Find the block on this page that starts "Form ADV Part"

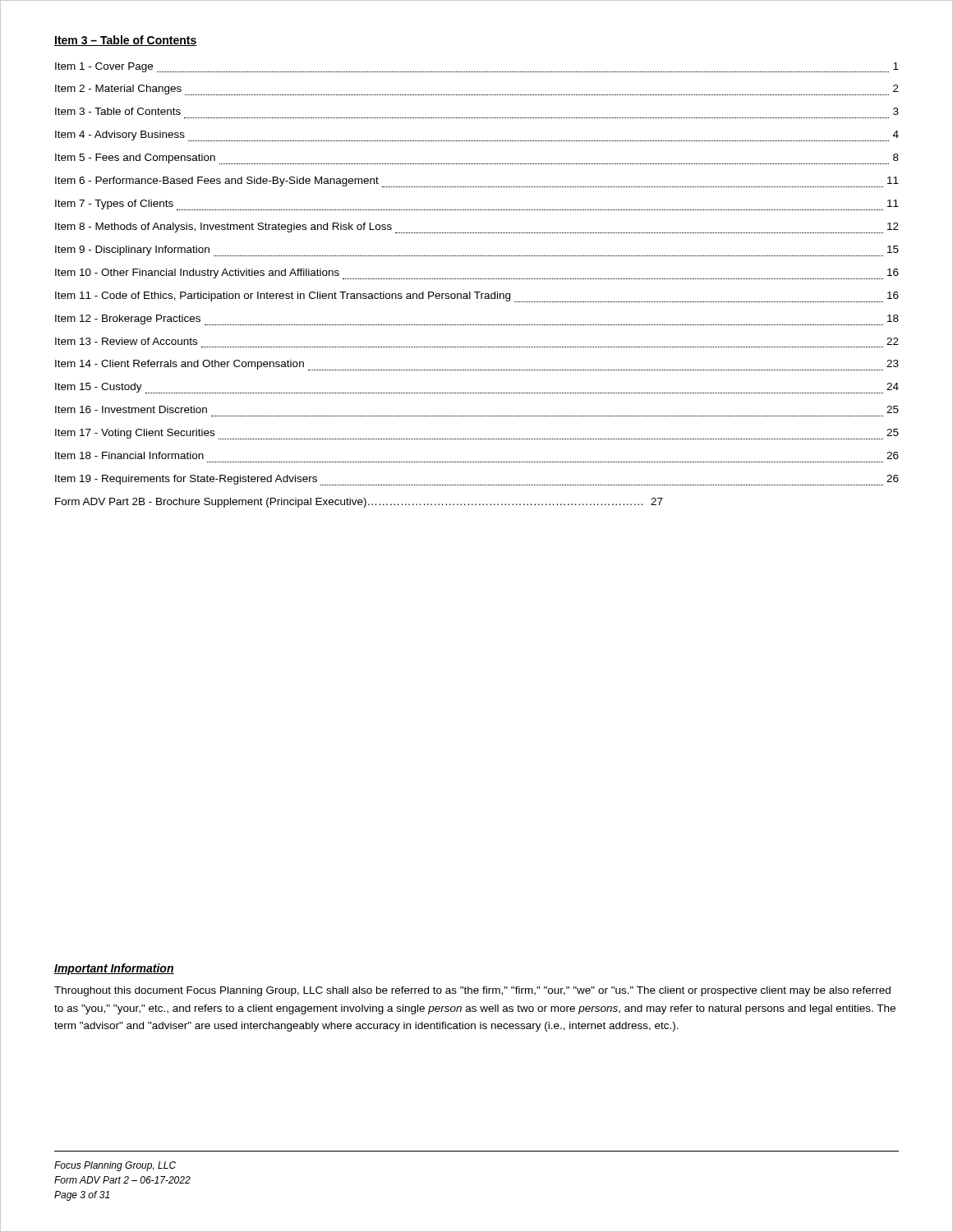point(359,502)
